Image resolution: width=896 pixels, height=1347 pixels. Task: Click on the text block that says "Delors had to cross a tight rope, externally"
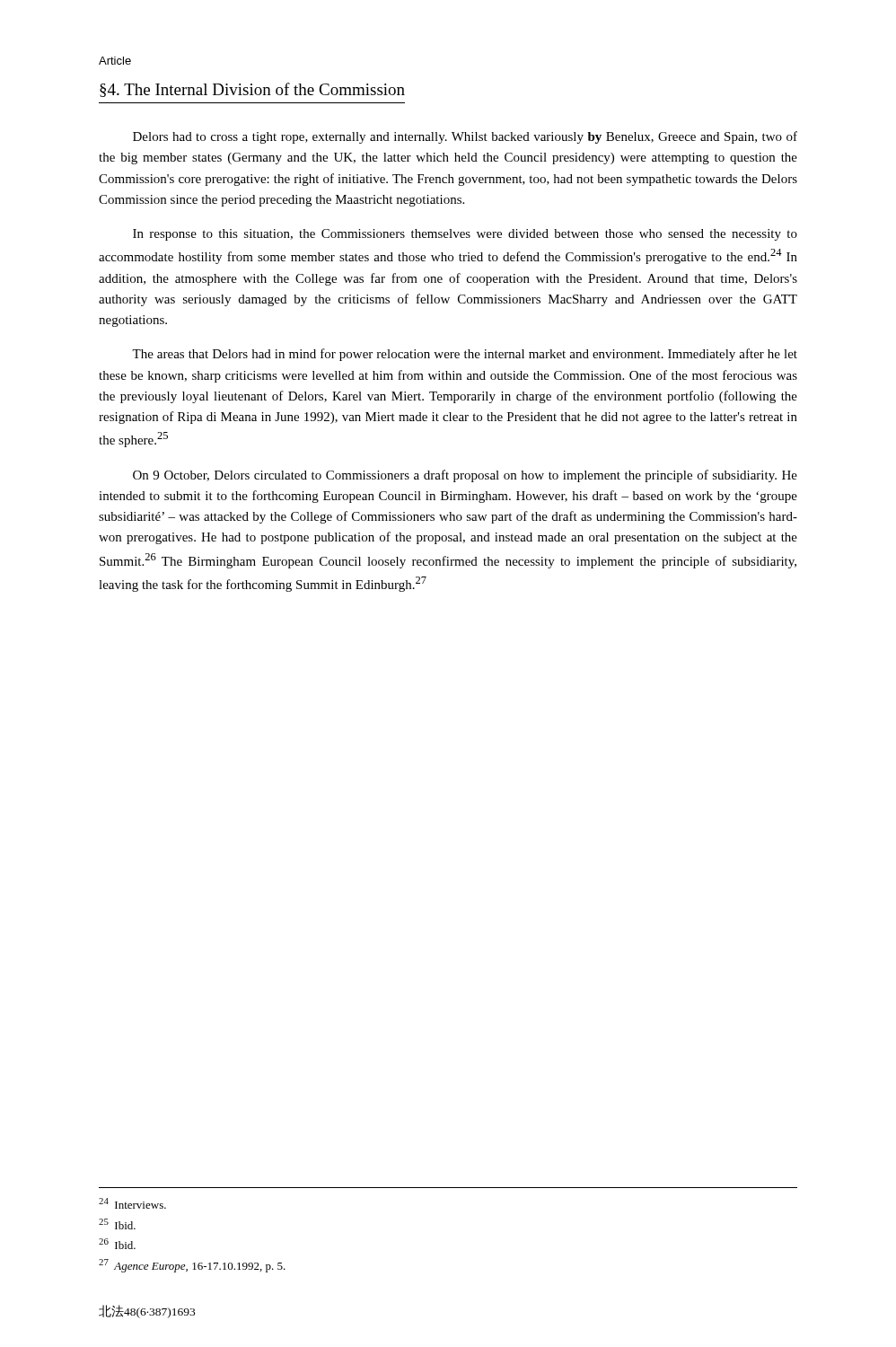[448, 168]
